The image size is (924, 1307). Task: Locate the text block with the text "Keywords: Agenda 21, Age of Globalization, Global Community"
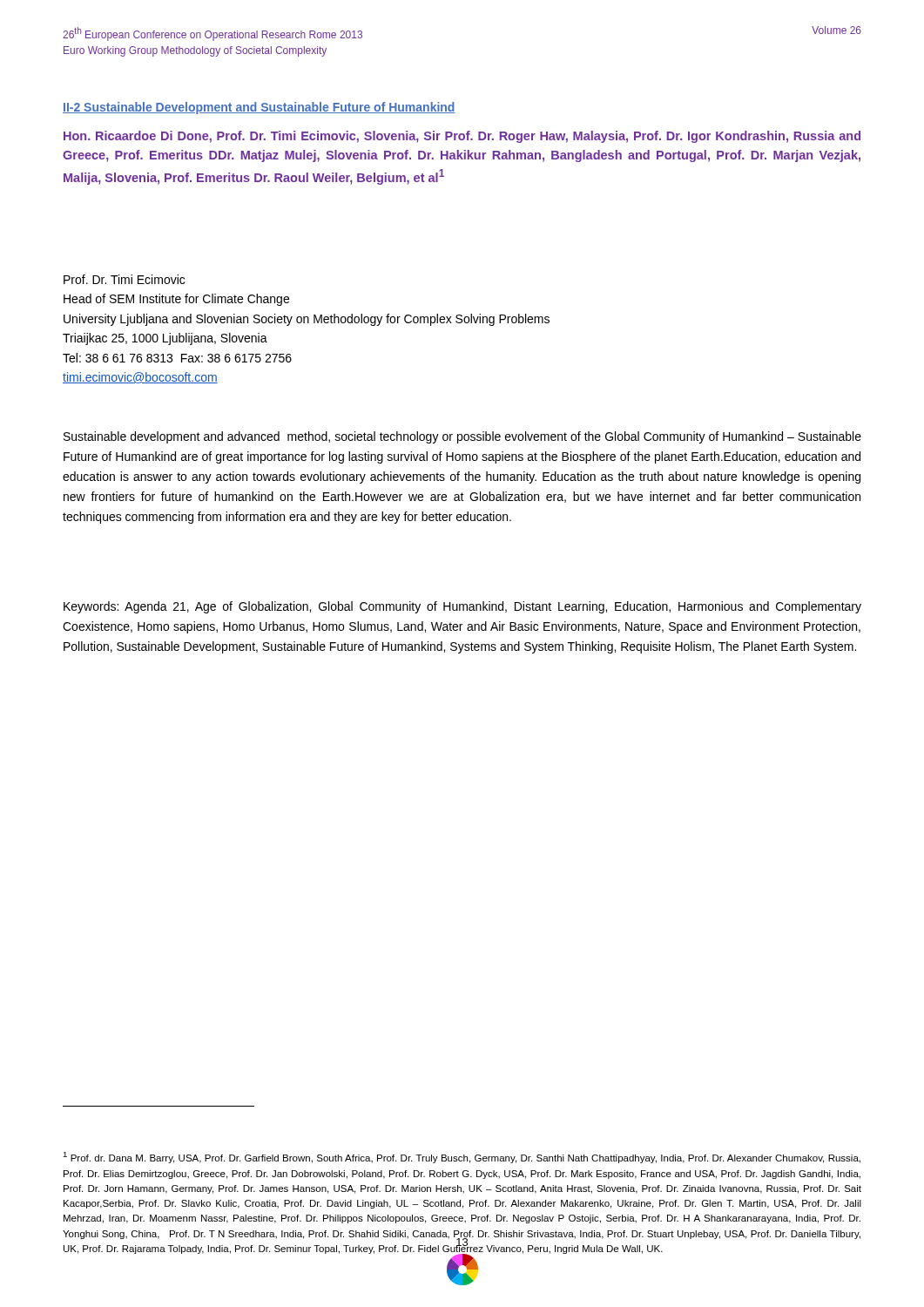pyautogui.click(x=462, y=627)
